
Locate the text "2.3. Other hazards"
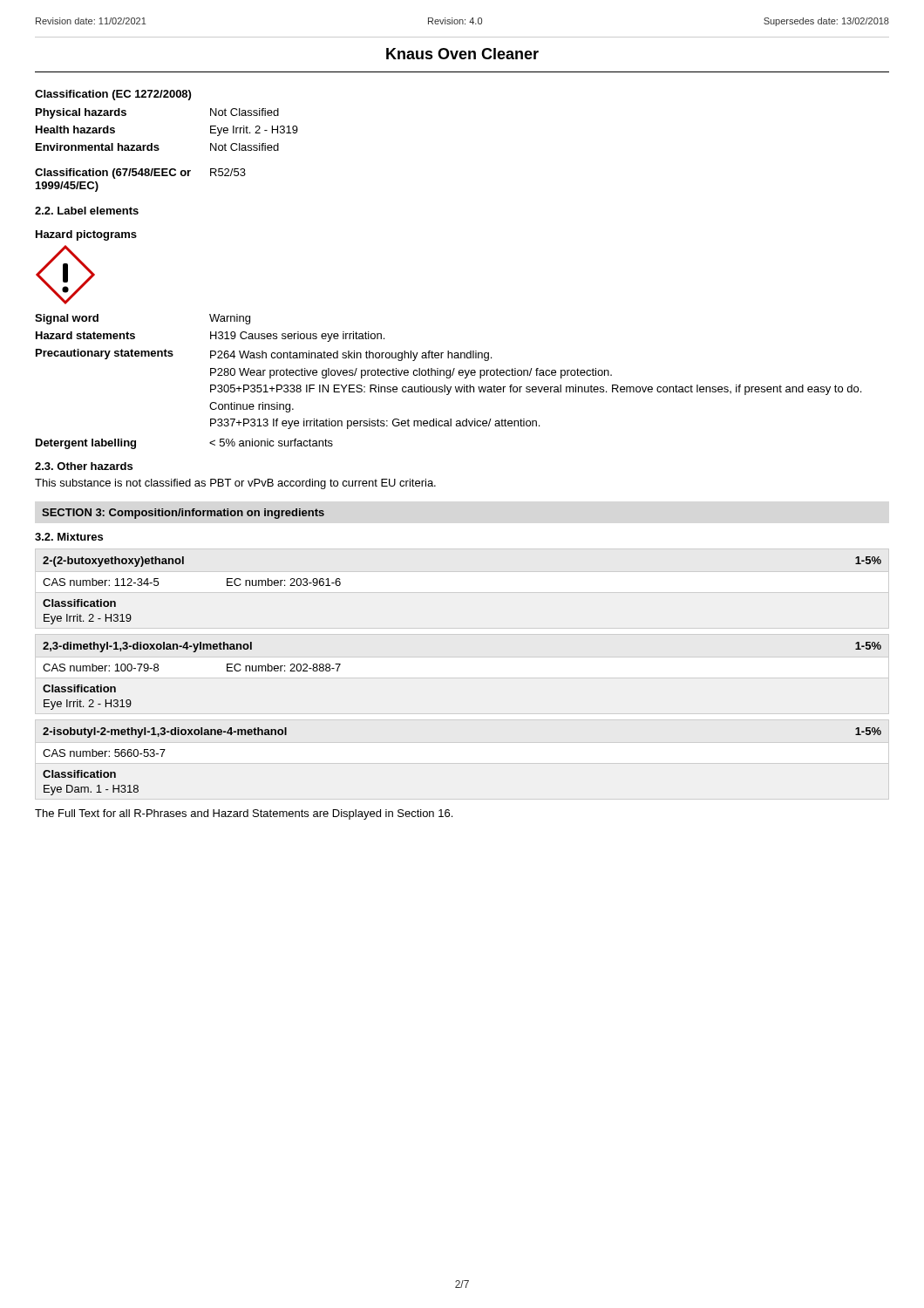[x=84, y=466]
